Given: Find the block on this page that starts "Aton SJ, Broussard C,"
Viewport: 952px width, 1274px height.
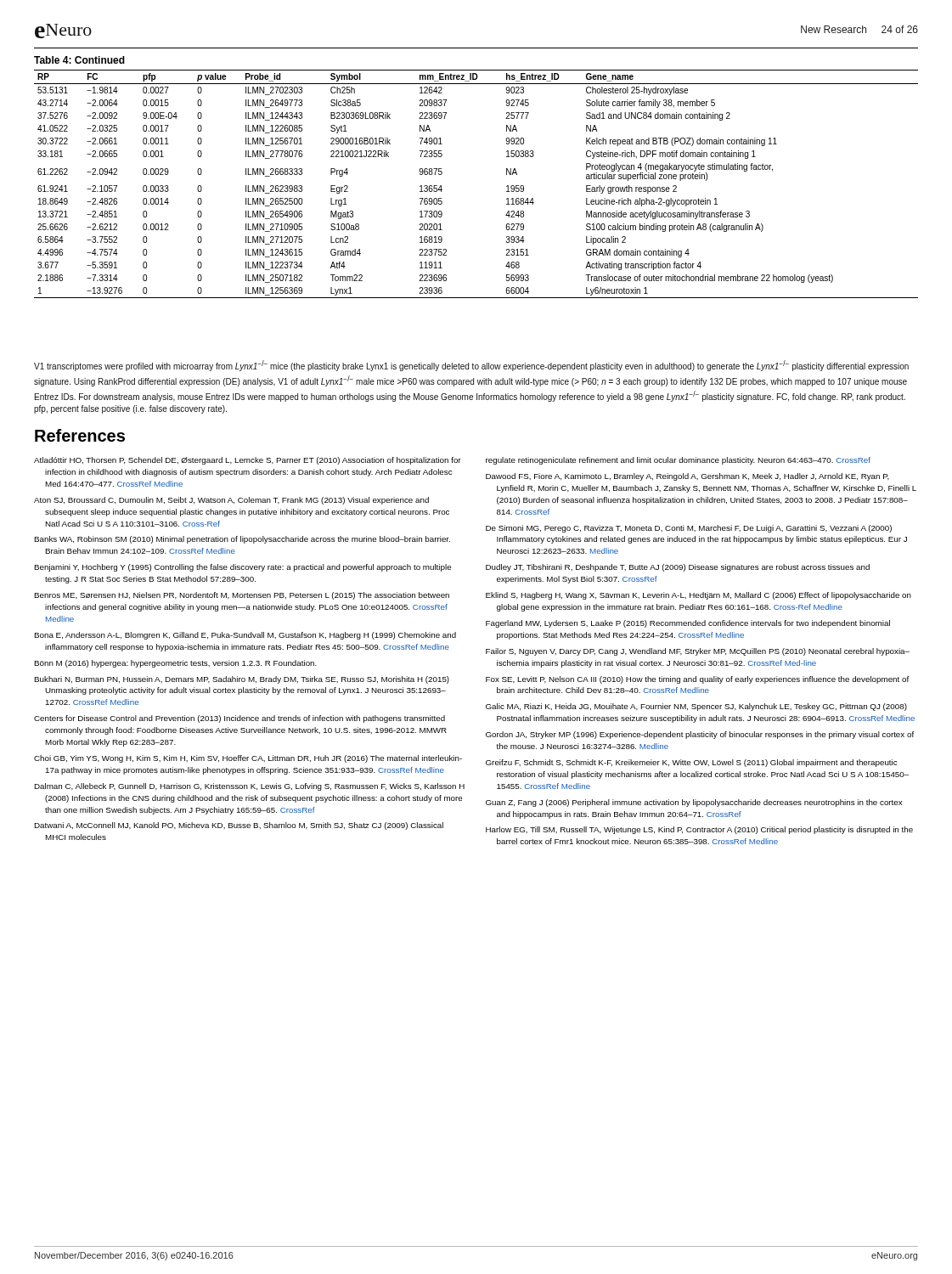Looking at the screenshot, I should (242, 511).
